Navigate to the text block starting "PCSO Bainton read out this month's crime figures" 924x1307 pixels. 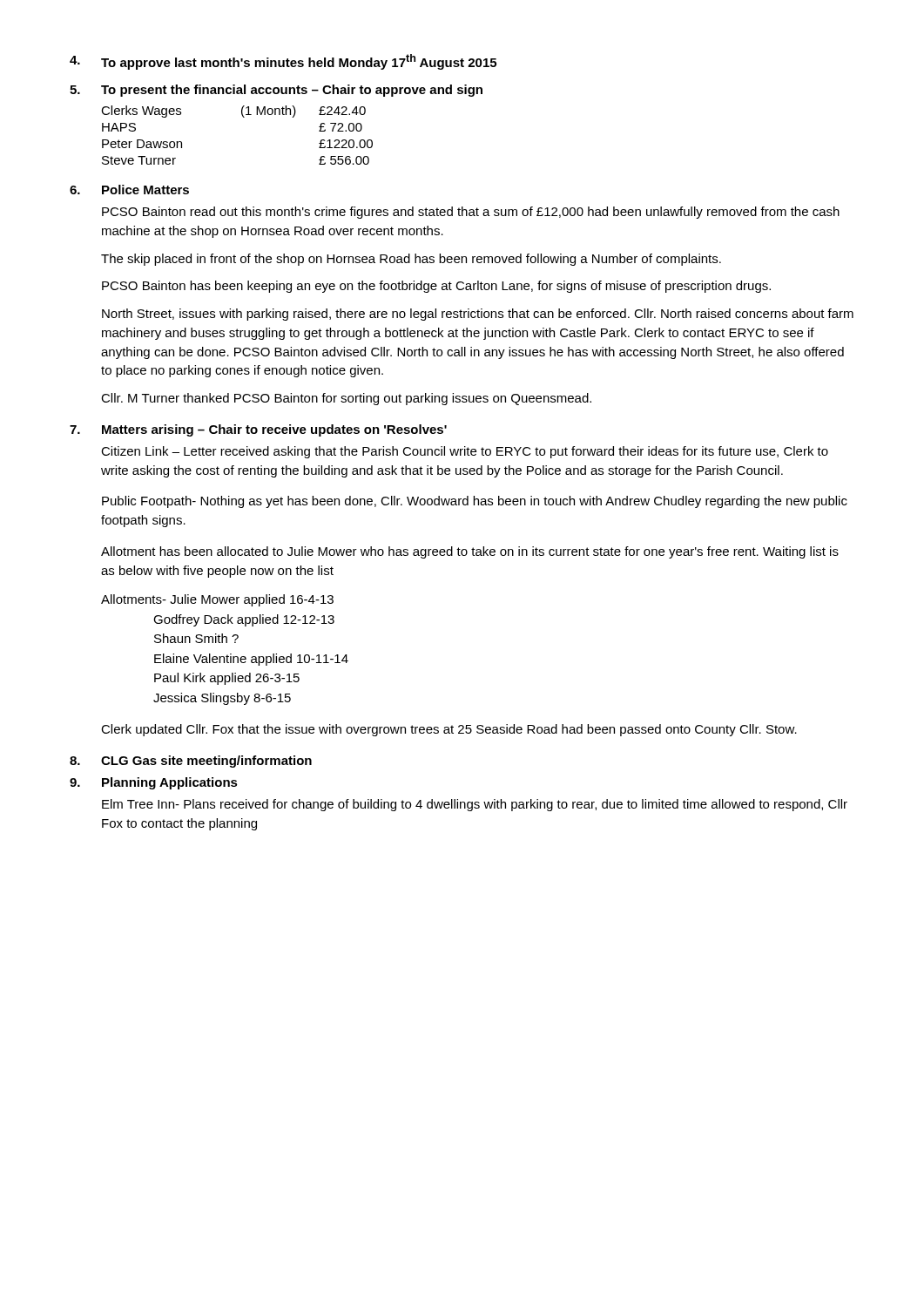coord(470,221)
